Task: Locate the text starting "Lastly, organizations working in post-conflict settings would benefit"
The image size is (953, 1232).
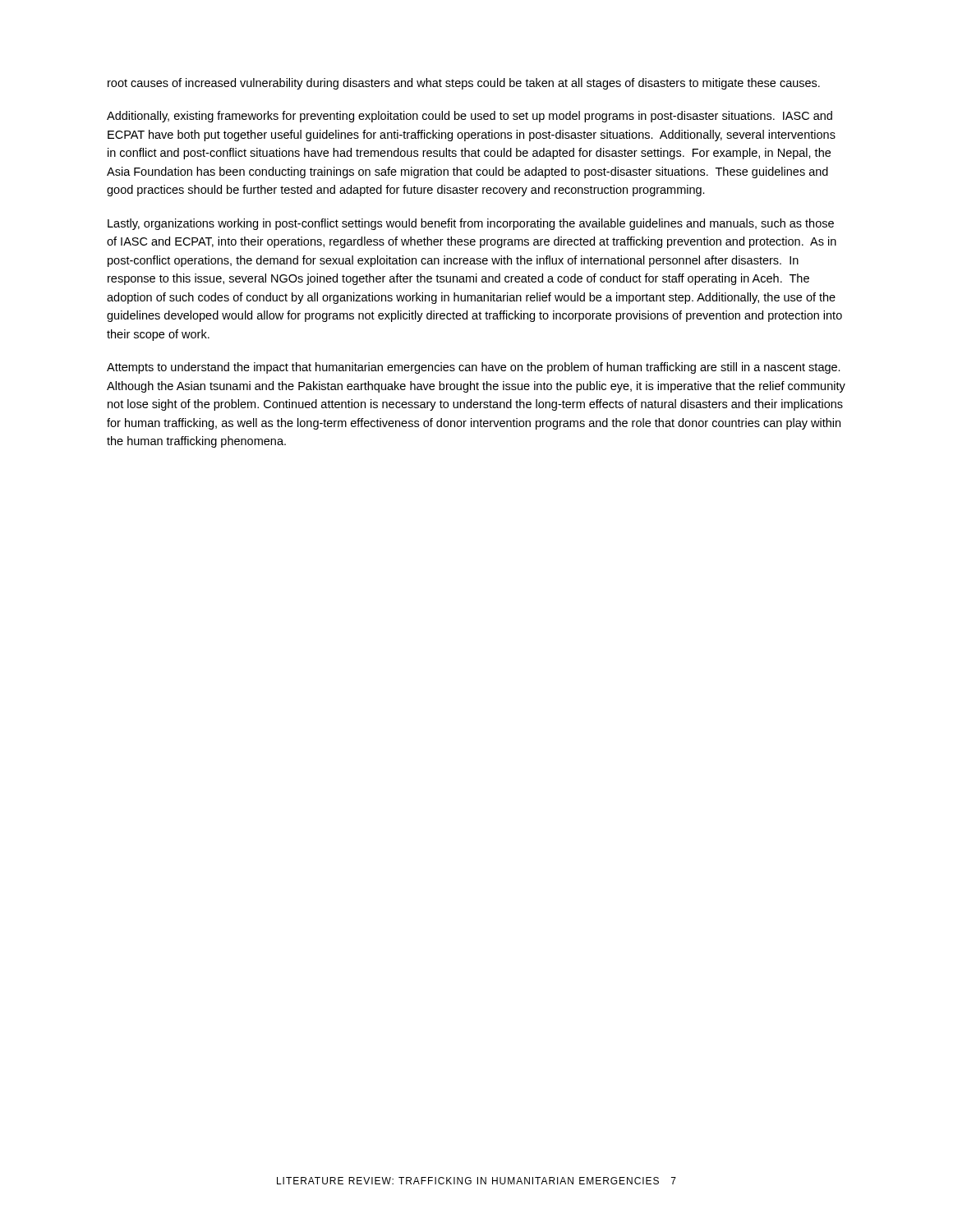Action: (475, 279)
